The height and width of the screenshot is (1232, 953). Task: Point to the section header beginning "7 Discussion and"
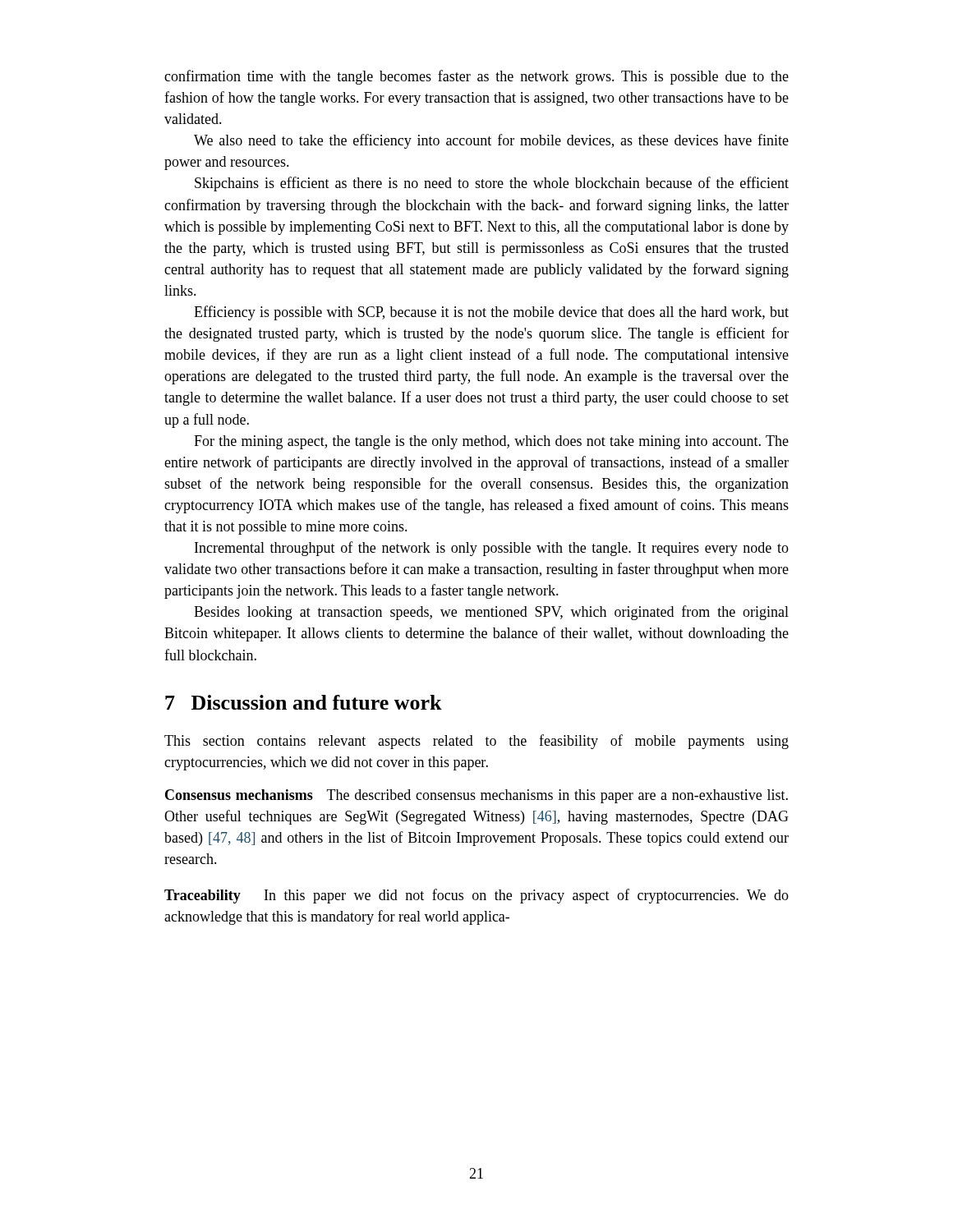pyautogui.click(x=304, y=702)
